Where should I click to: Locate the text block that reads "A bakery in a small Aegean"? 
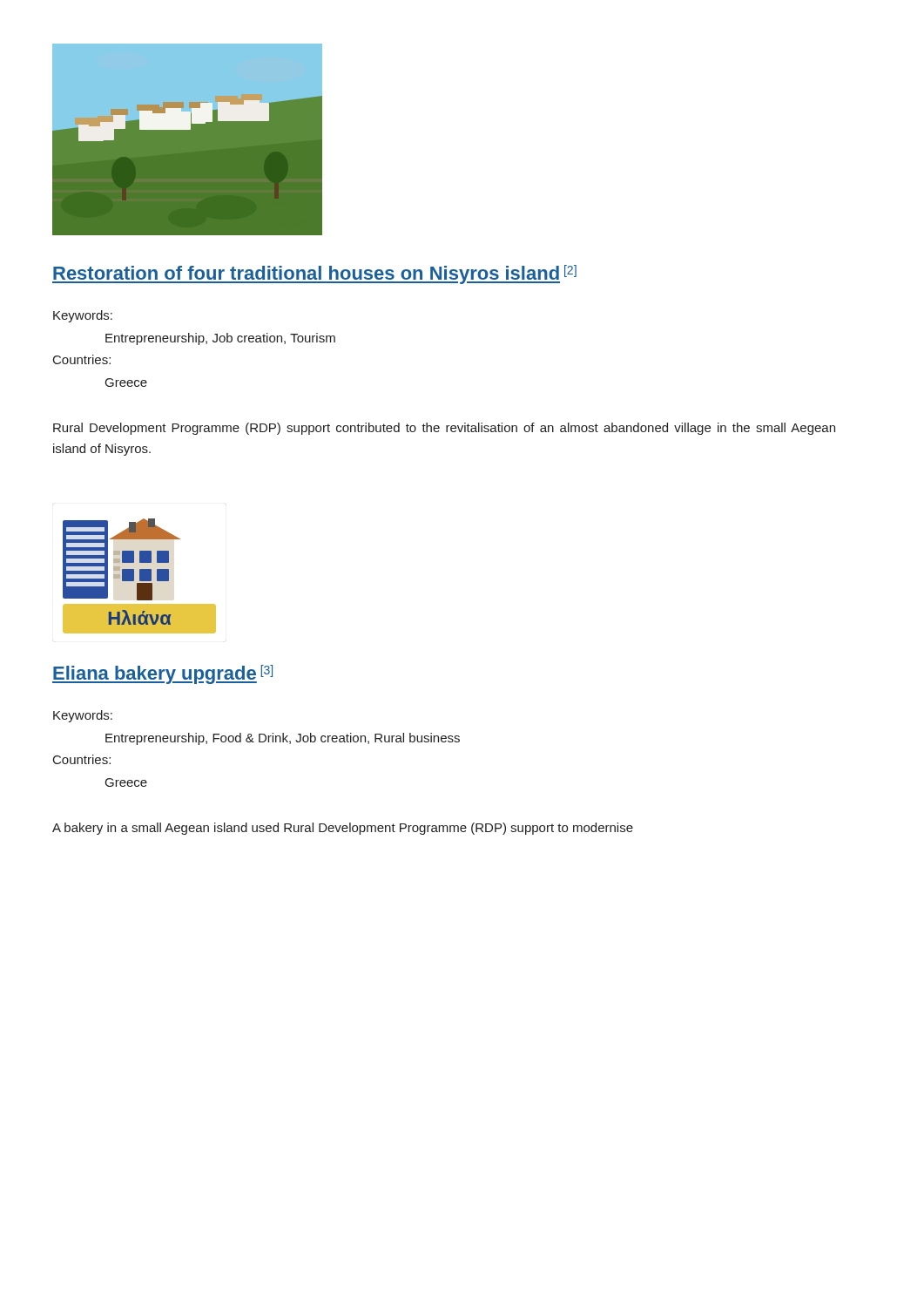(343, 827)
